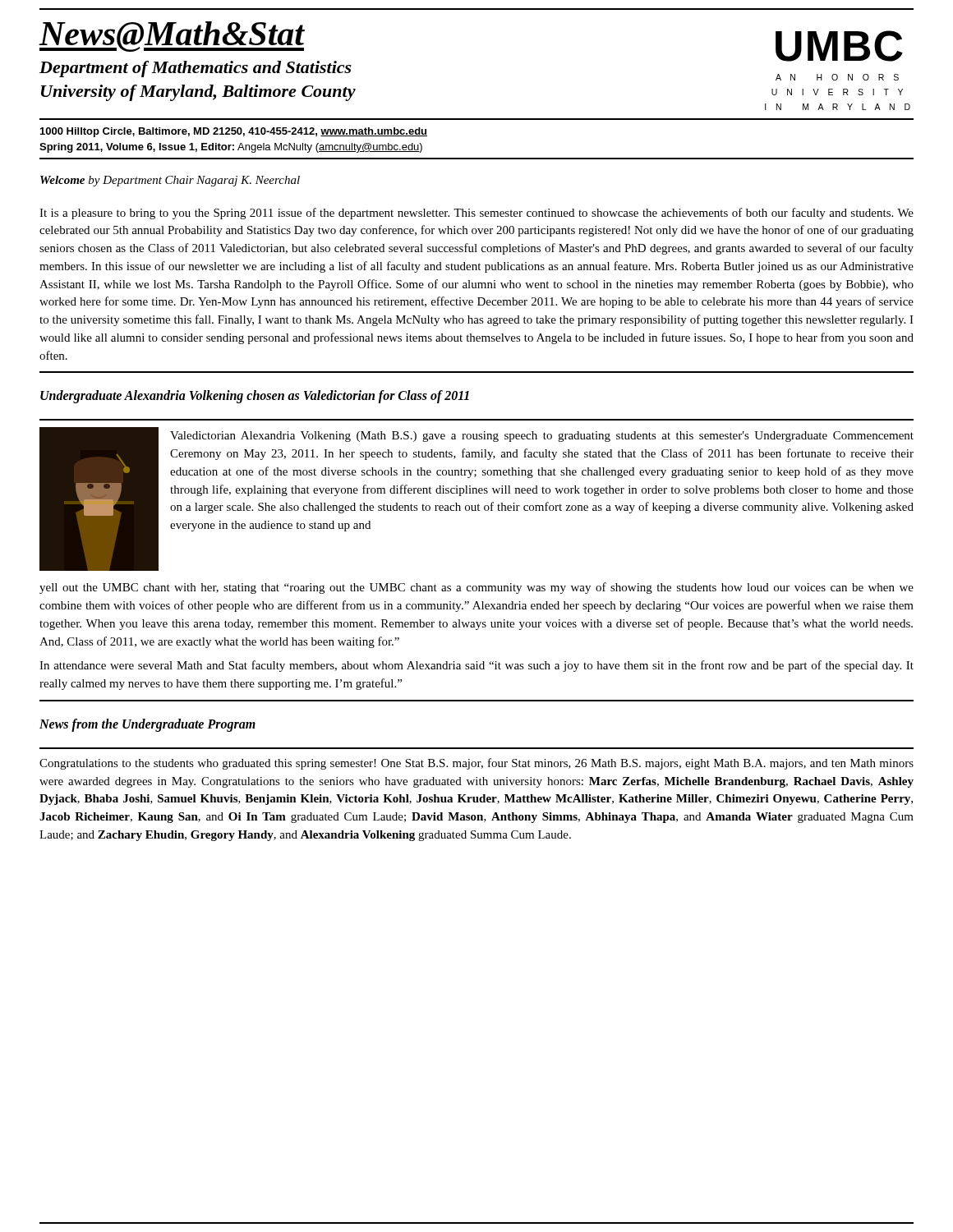Locate the text block starting "It is a pleasure to bring to you"
953x1232 pixels.
coord(476,285)
